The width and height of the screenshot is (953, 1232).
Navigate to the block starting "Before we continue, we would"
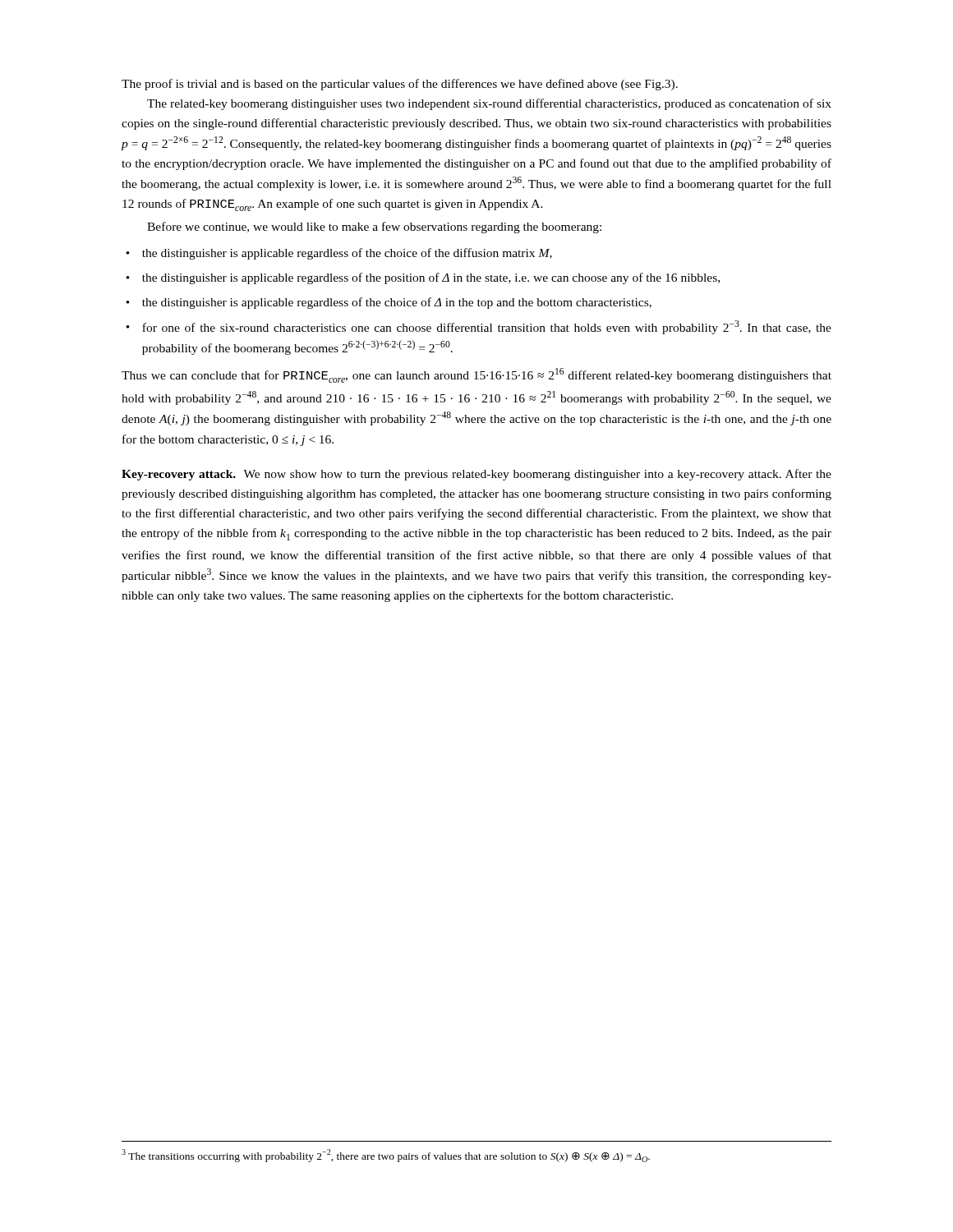pos(476,226)
